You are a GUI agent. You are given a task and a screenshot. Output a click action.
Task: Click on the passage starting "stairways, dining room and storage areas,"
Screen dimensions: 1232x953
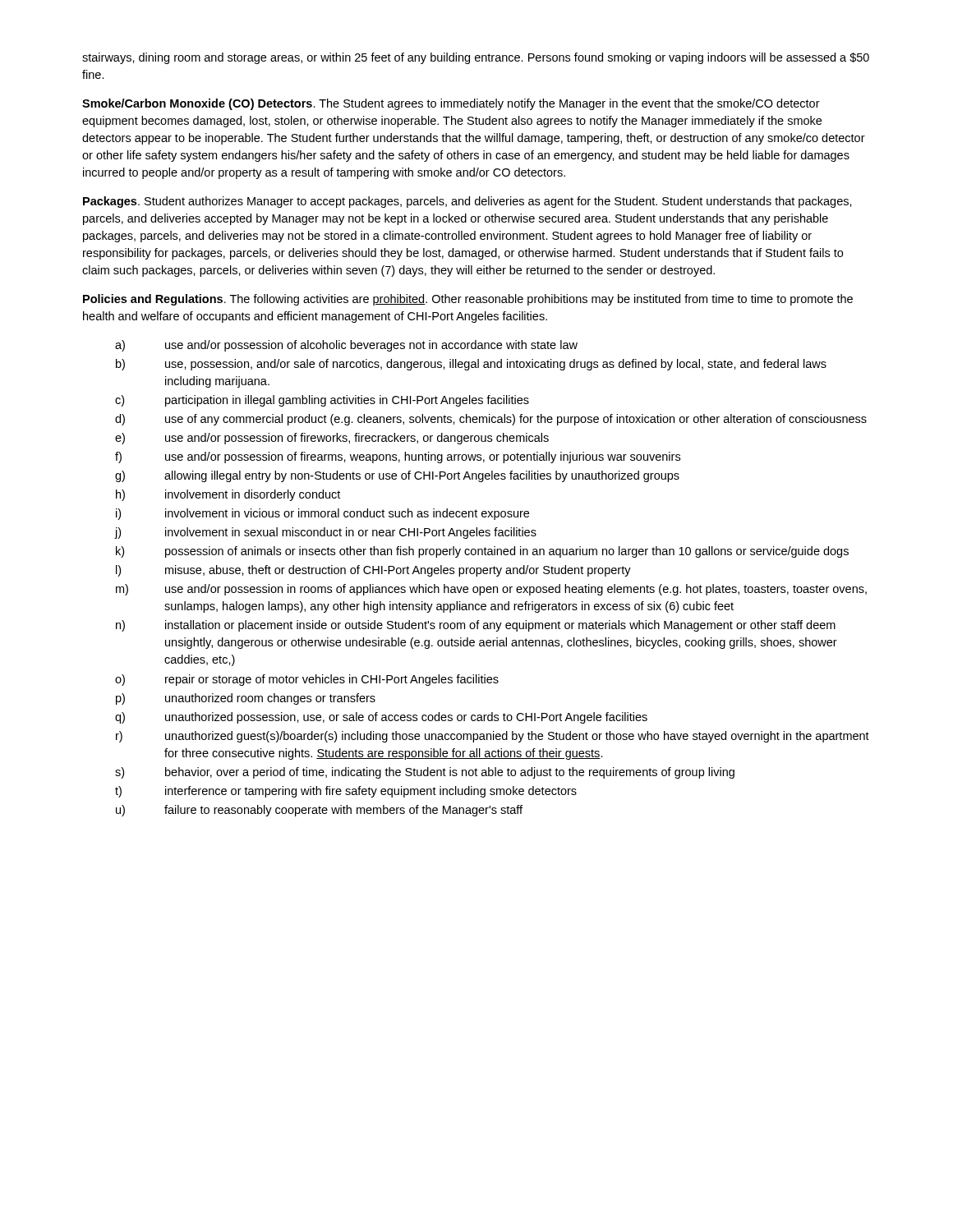click(x=476, y=66)
